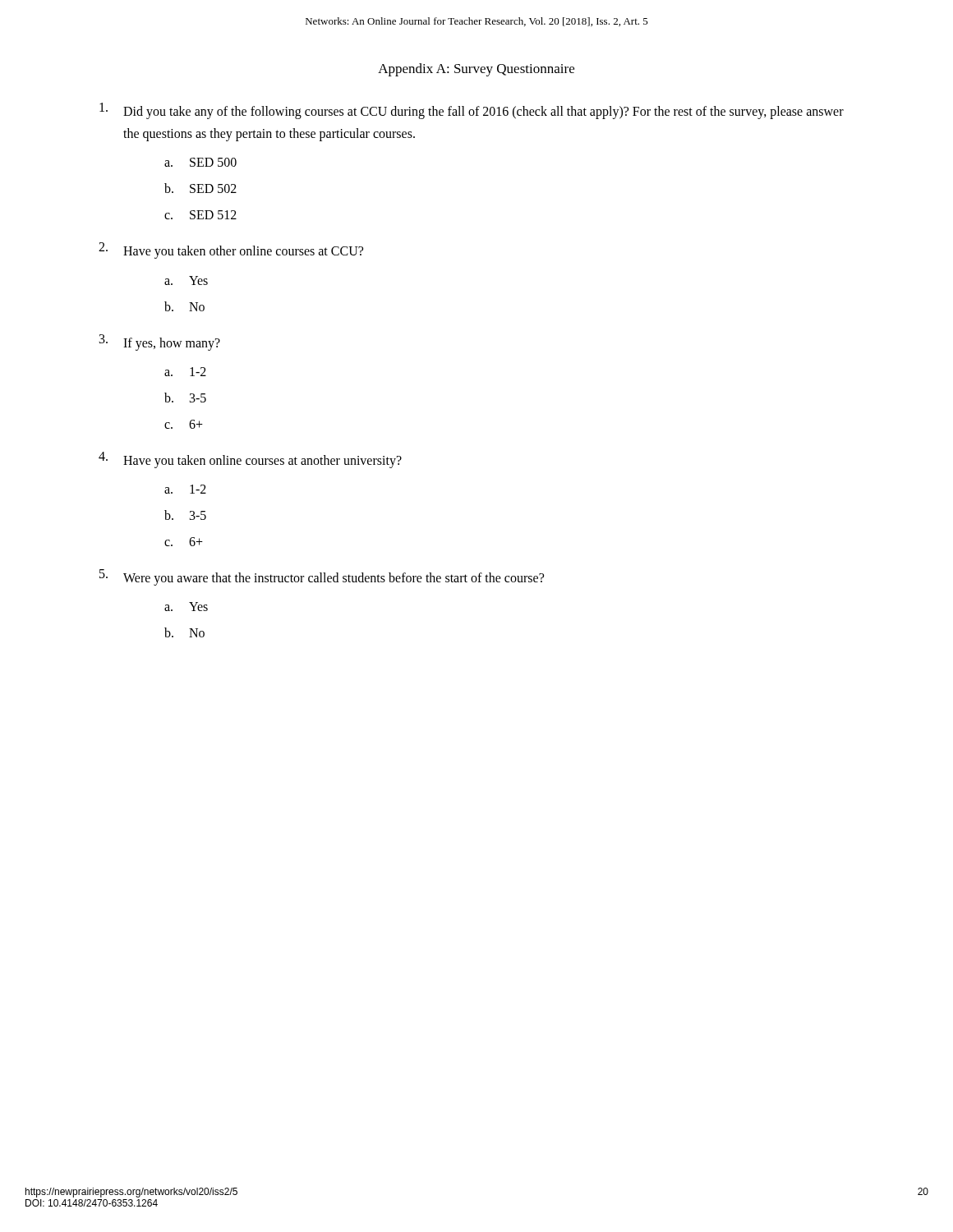Find the title that reads "Appendix A: Survey Questionnaire"
953x1232 pixels.
coord(476,69)
